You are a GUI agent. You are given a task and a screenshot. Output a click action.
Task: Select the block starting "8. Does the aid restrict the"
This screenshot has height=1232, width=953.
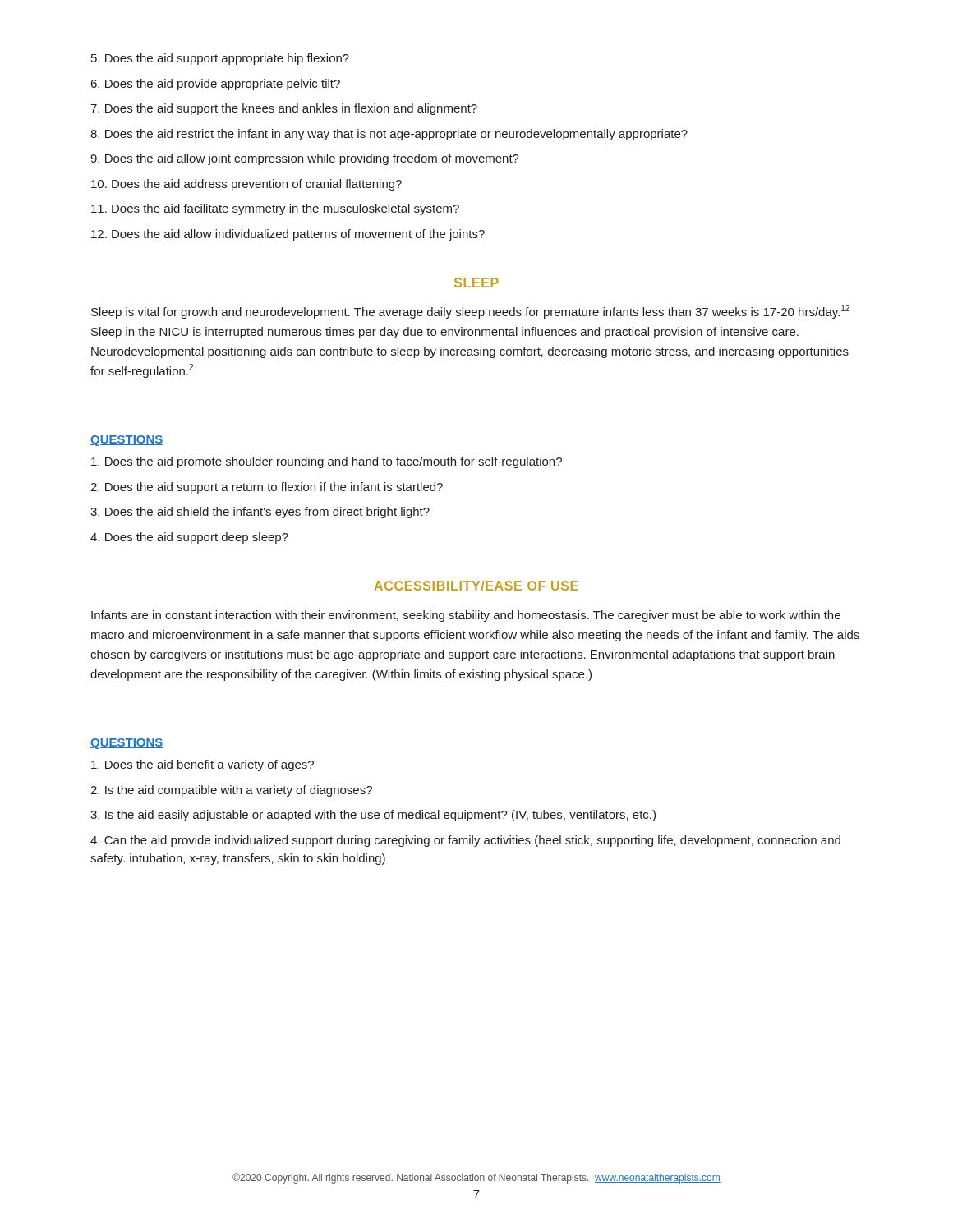coord(389,133)
